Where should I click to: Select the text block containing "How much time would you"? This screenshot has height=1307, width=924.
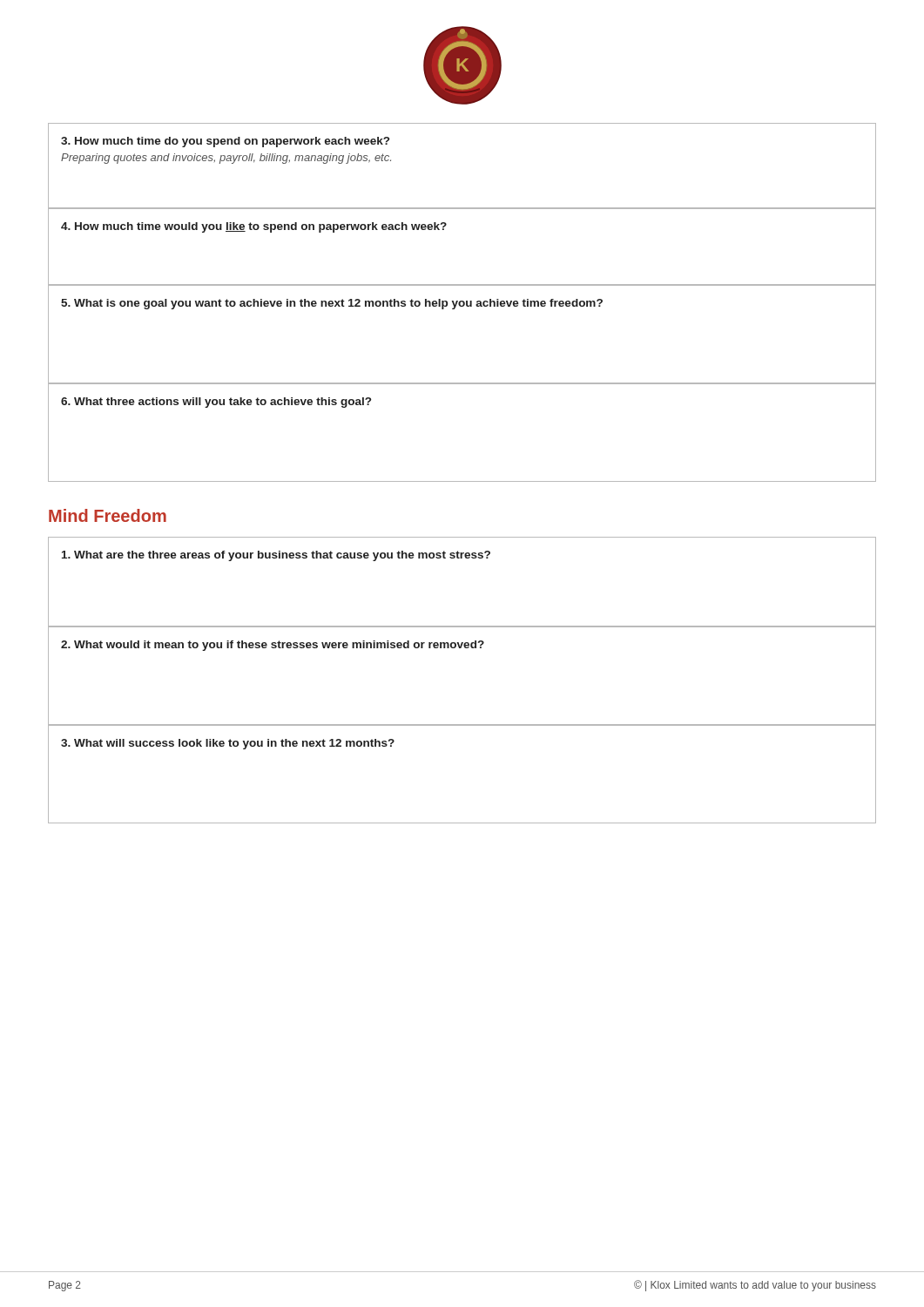(254, 227)
